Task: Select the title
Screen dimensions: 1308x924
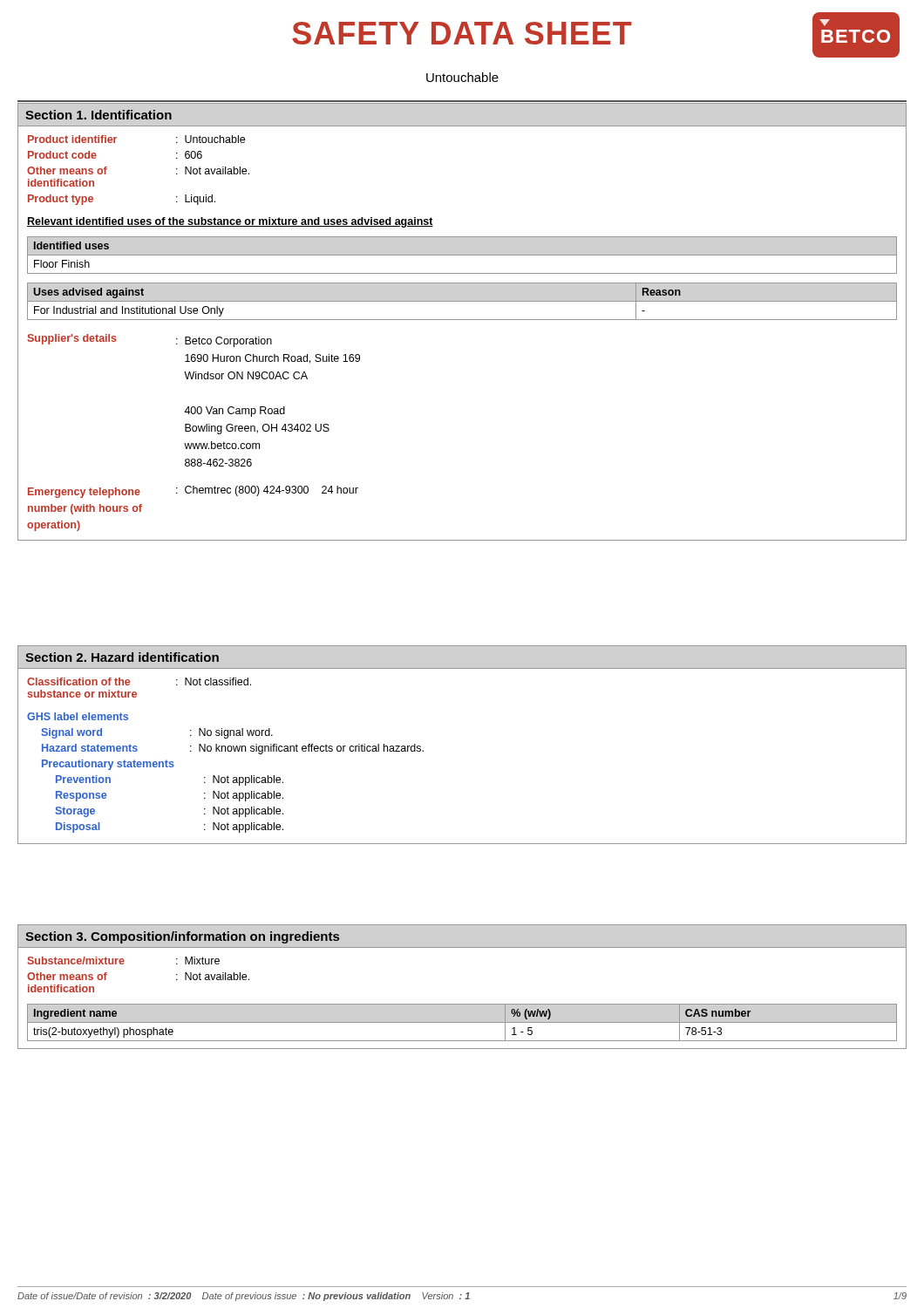Action: (x=462, y=34)
